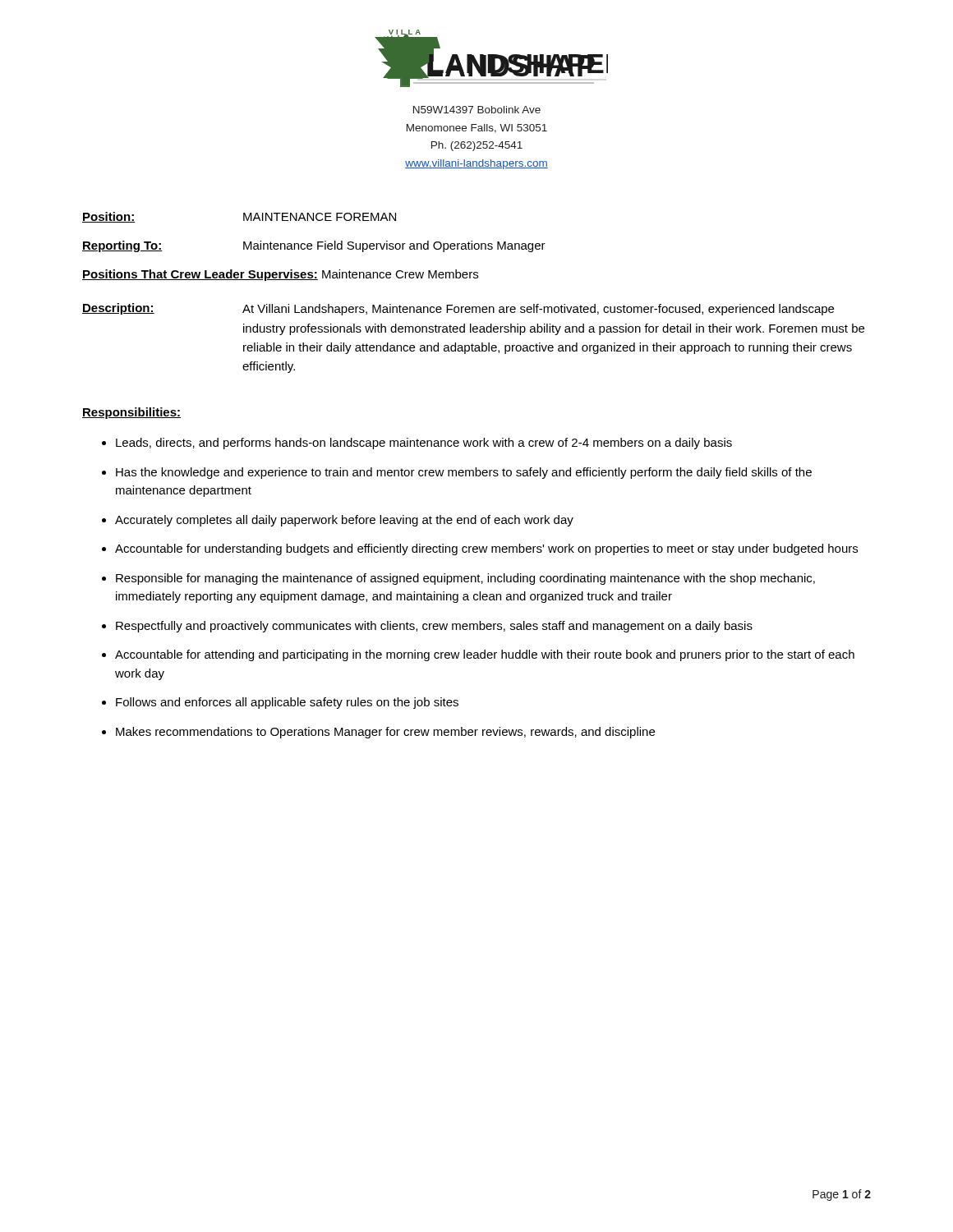Locate the text starting "Accurately completes all daily paperwork before leaving at"
Viewport: 953px width, 1232px height.
coord(344,519)
